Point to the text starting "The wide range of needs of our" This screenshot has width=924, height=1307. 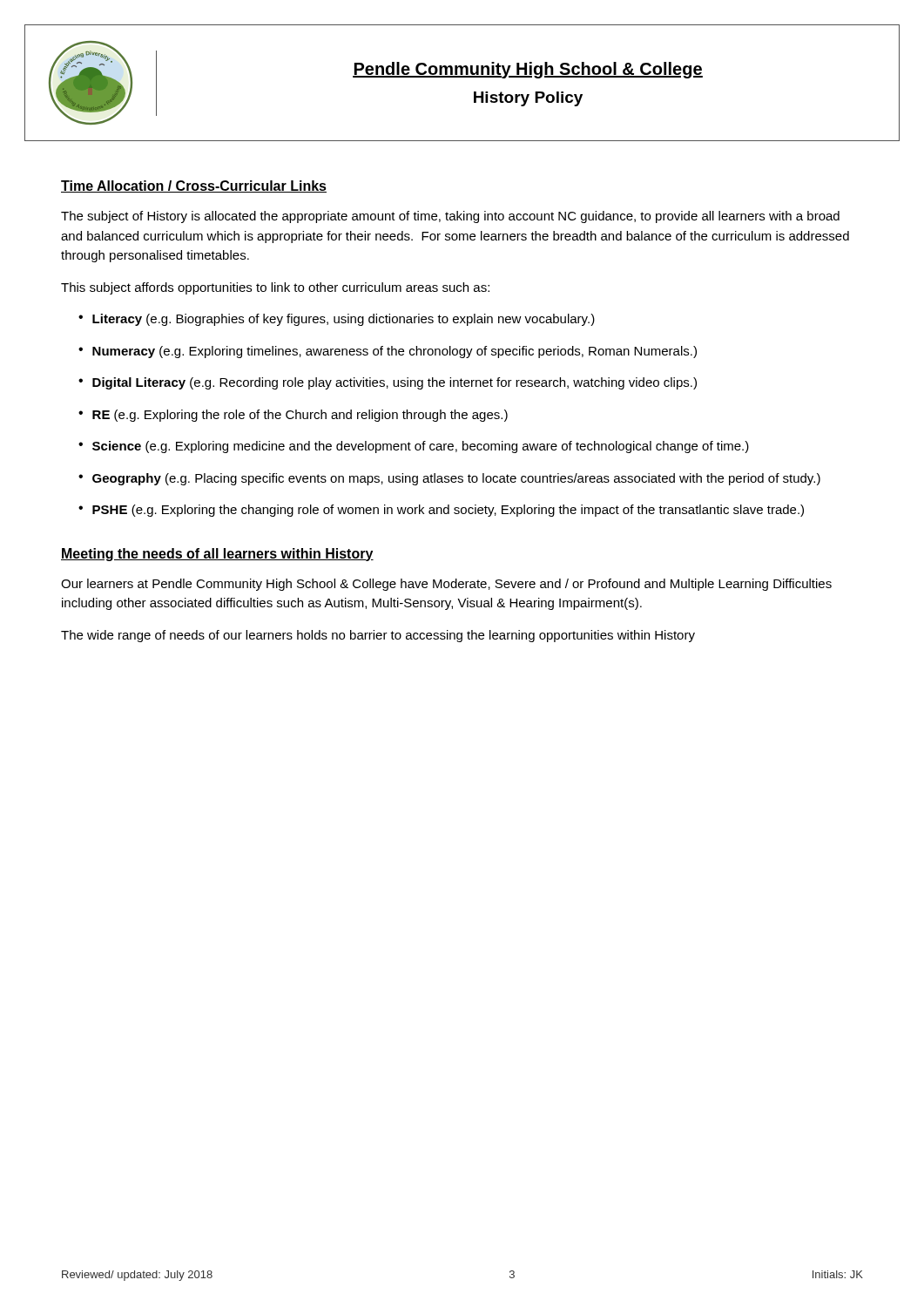[x=378, y=634]
